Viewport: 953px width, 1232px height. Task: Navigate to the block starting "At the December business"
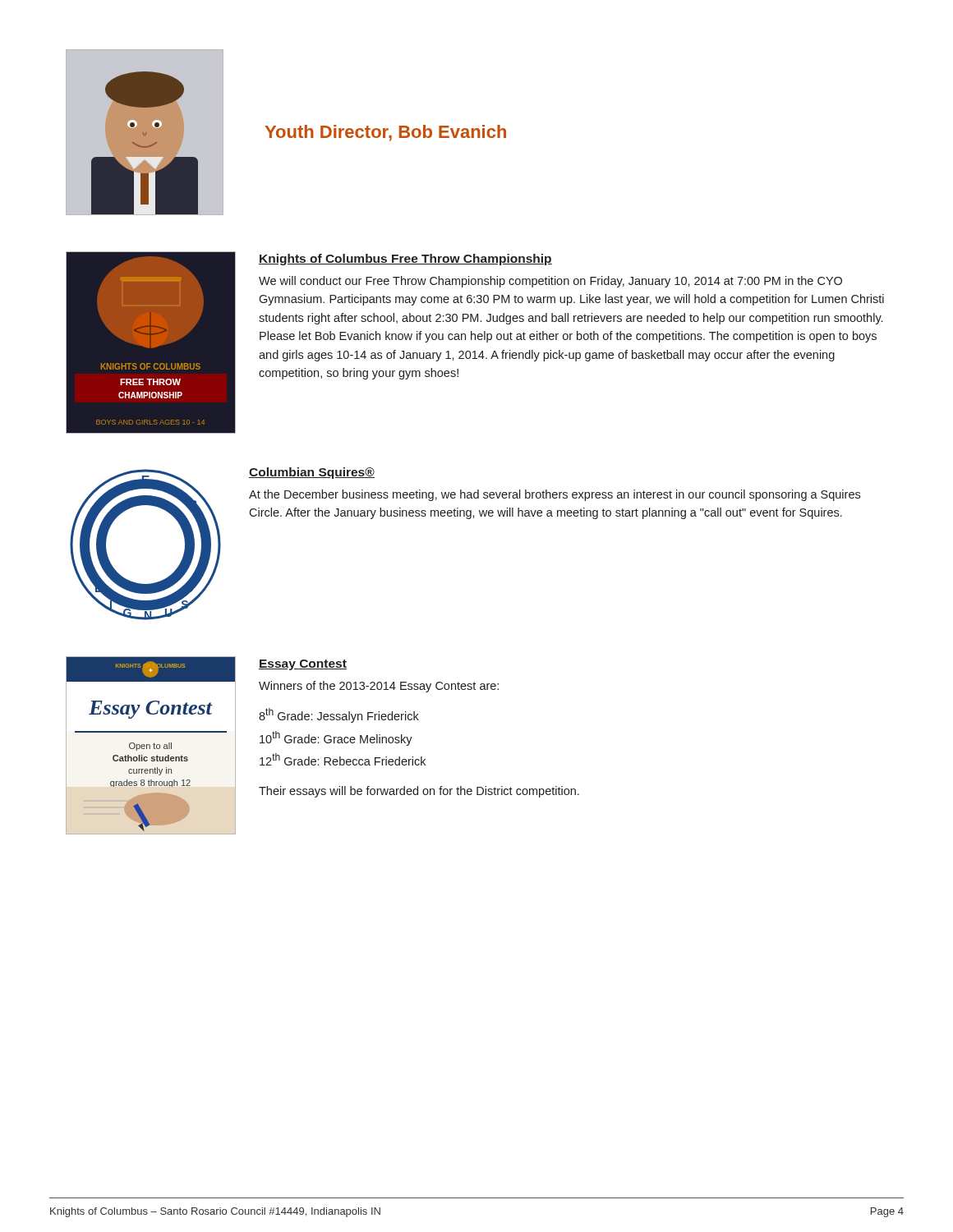(555, 504)
